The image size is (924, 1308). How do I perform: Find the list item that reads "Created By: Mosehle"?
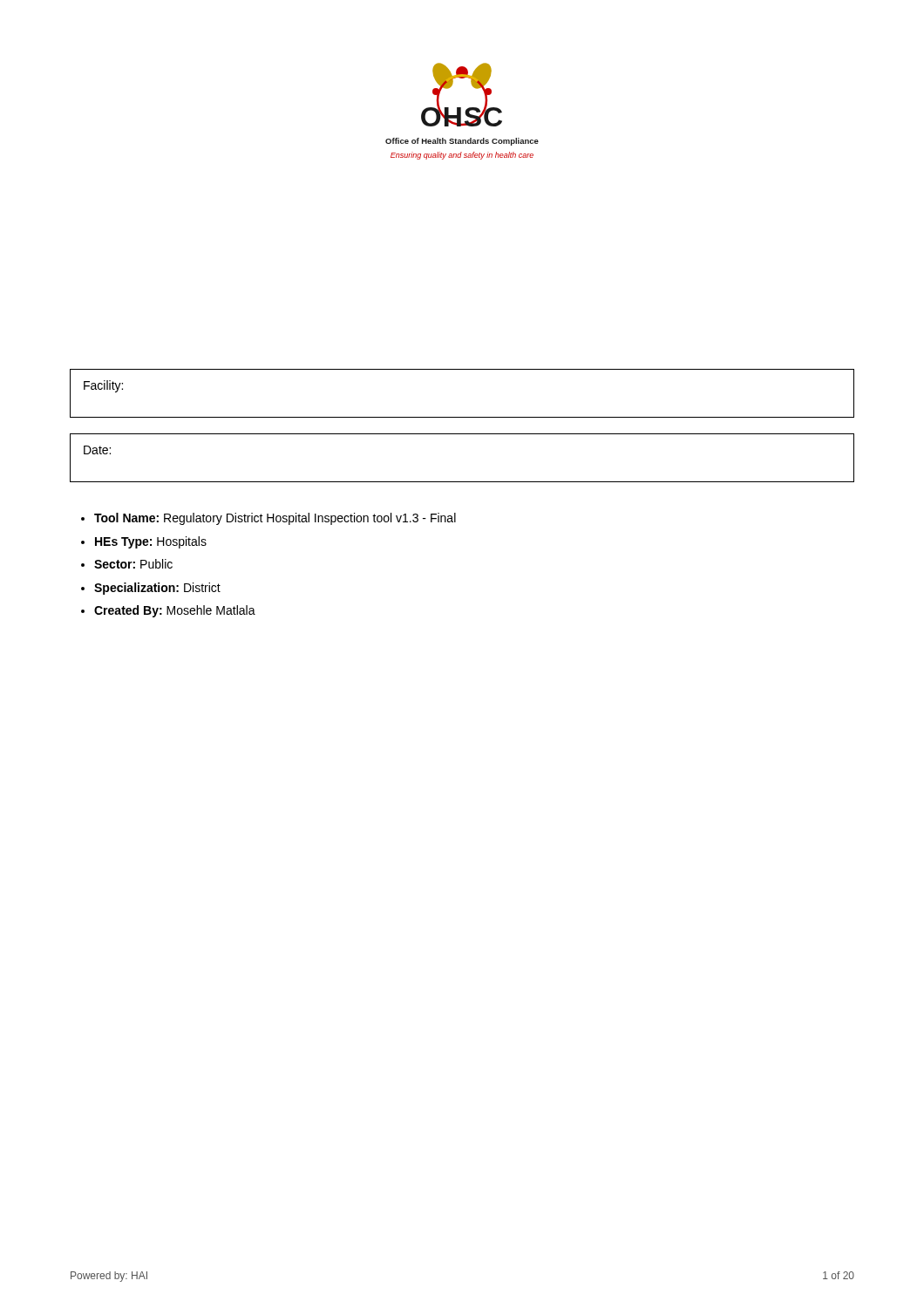175,611
